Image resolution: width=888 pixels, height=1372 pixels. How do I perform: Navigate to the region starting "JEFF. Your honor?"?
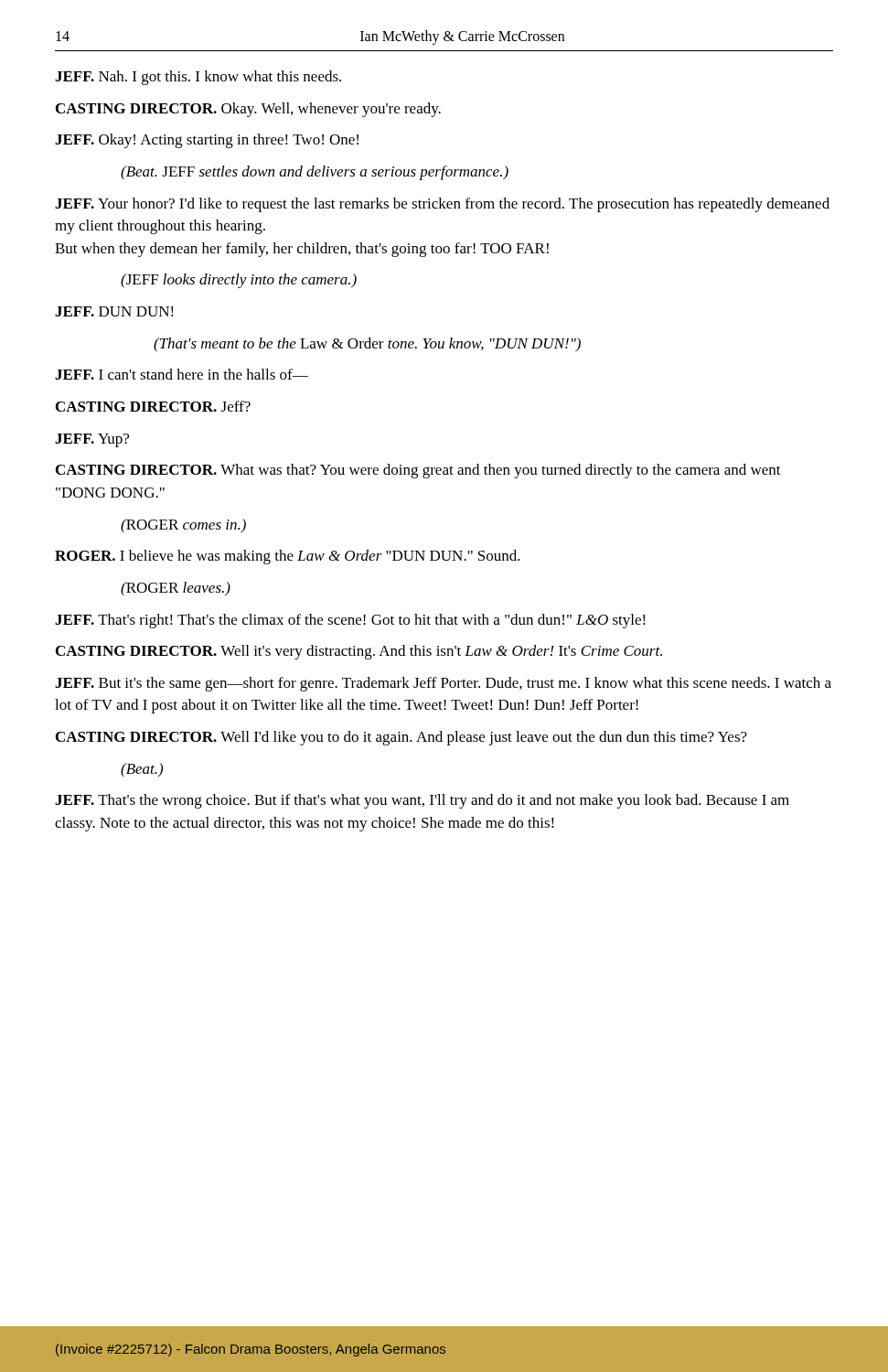click(442, 205)
